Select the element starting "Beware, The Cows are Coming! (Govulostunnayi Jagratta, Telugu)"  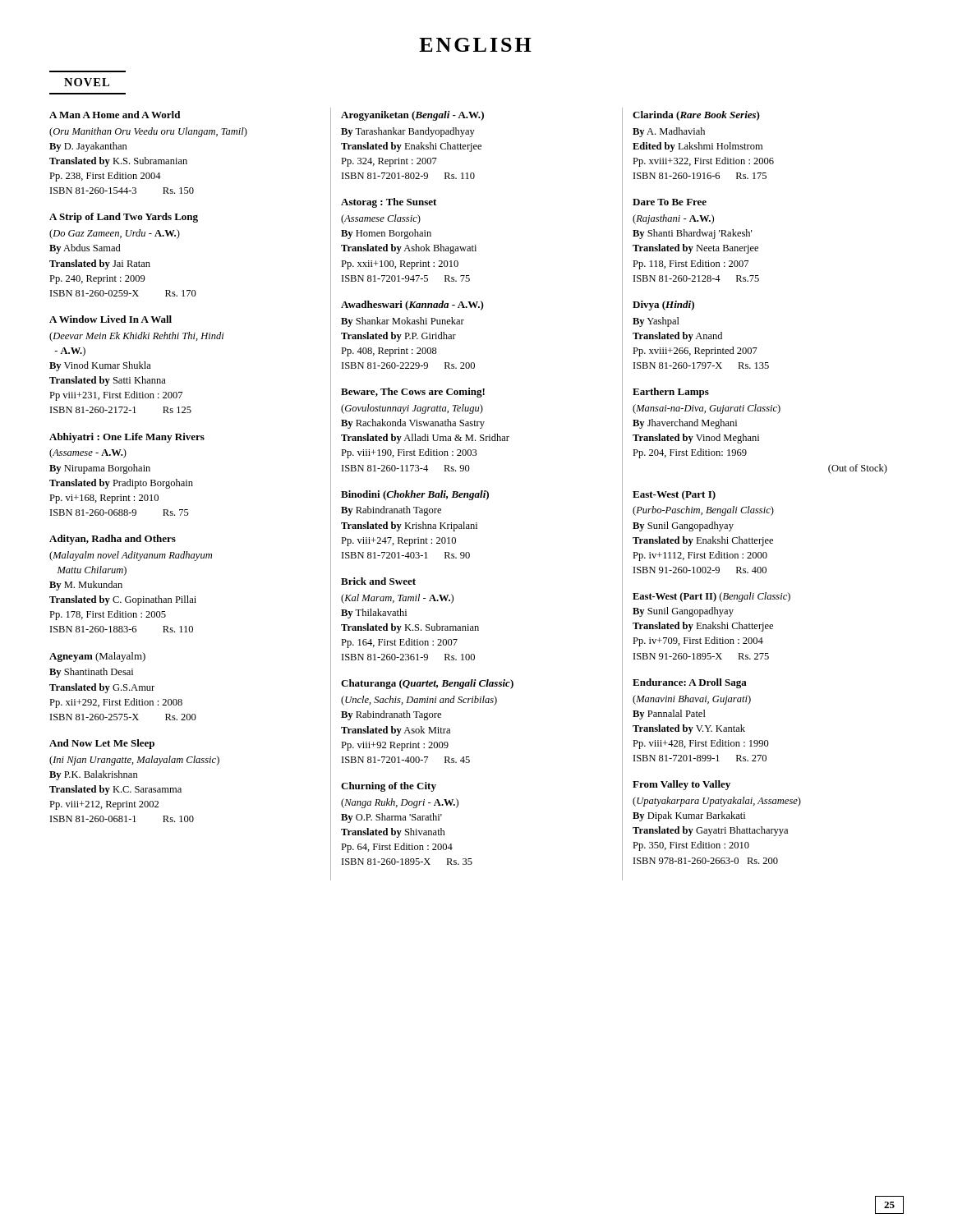click(x=476, y=430)
